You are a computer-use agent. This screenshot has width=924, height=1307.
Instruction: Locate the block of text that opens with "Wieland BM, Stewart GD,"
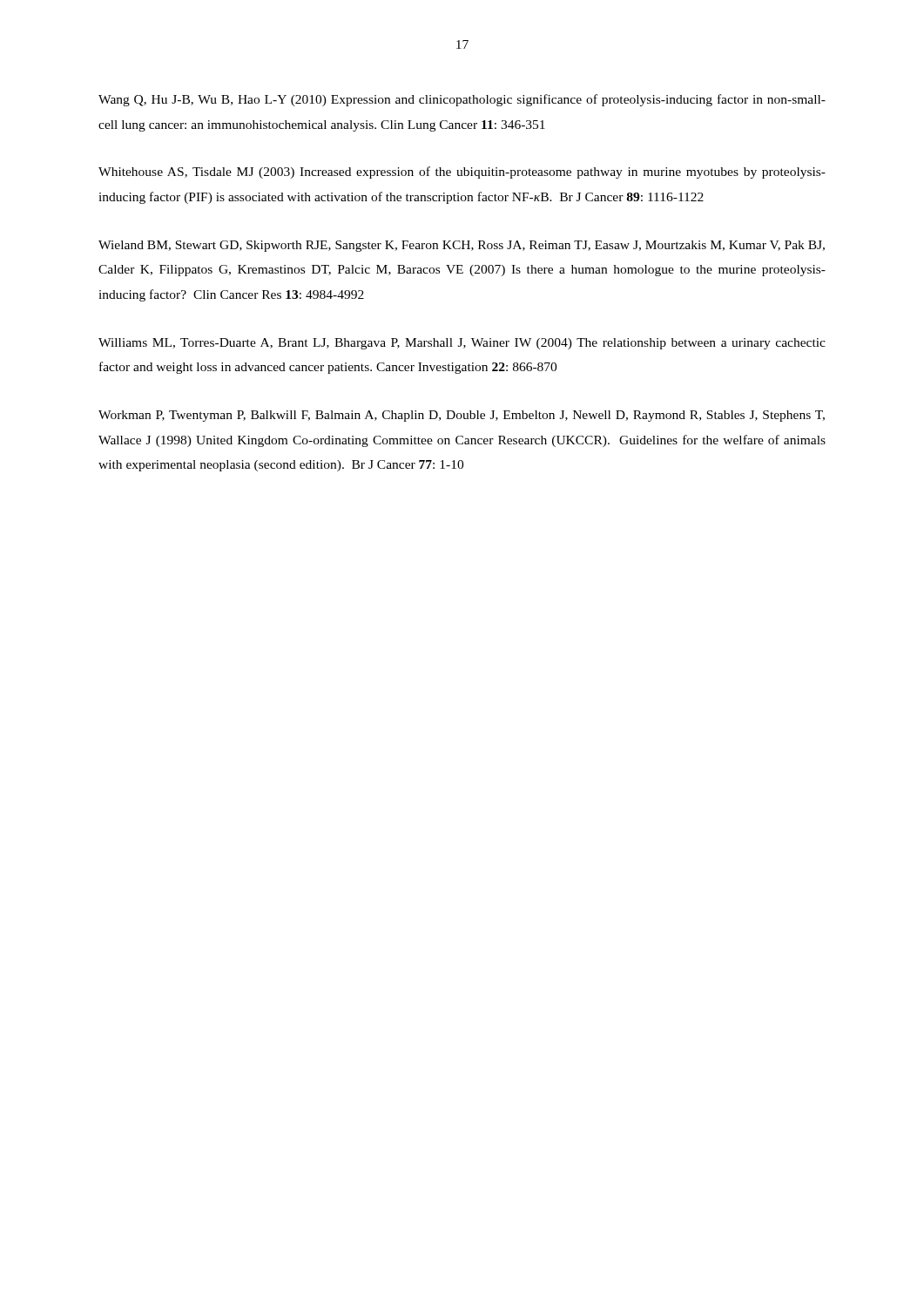click(x=462, y=269)
